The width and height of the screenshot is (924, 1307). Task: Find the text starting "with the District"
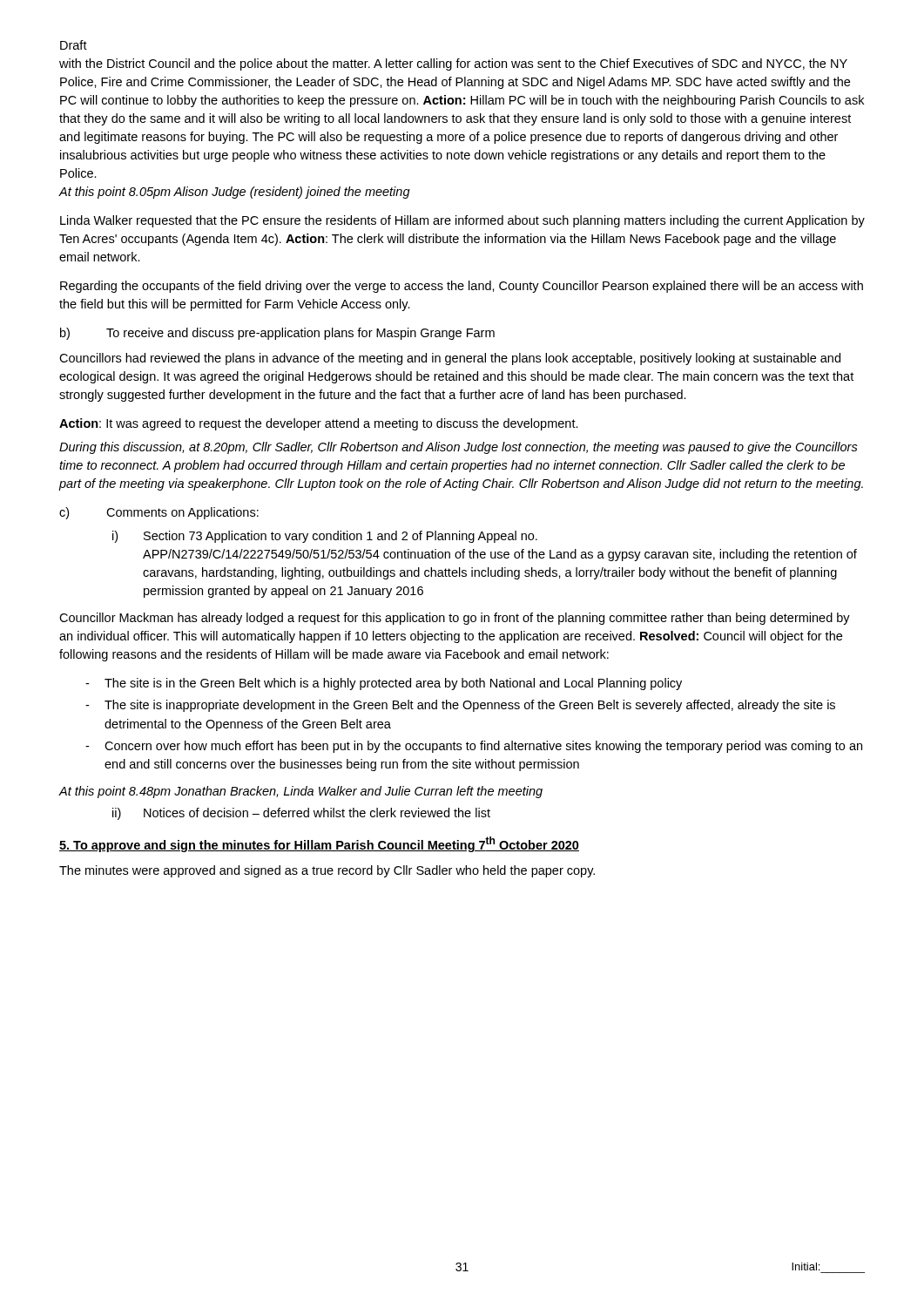pyautogui.click(x=462, y=128)
